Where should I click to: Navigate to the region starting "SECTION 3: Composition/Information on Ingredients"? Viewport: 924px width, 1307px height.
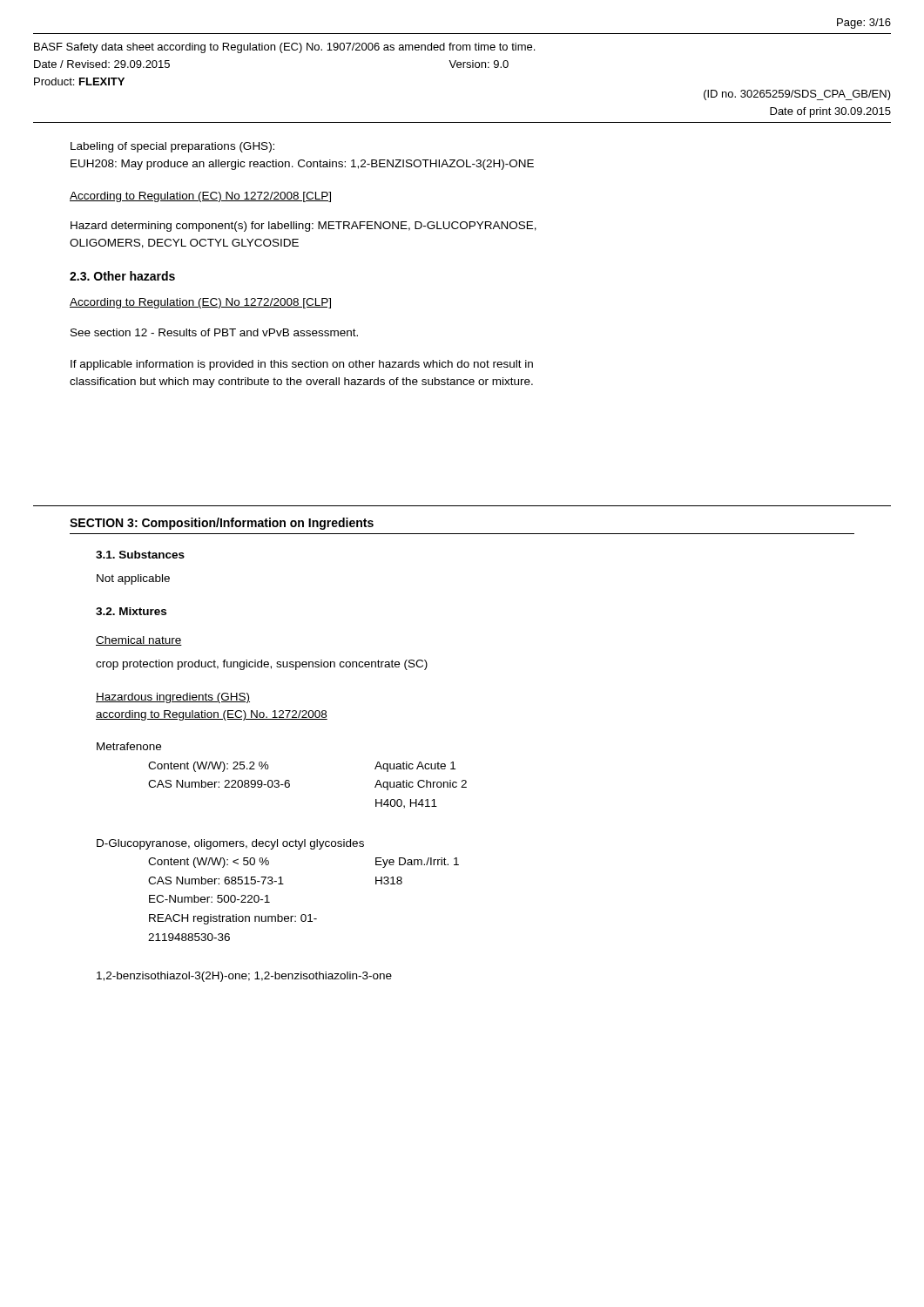click(x=222, y=523)
